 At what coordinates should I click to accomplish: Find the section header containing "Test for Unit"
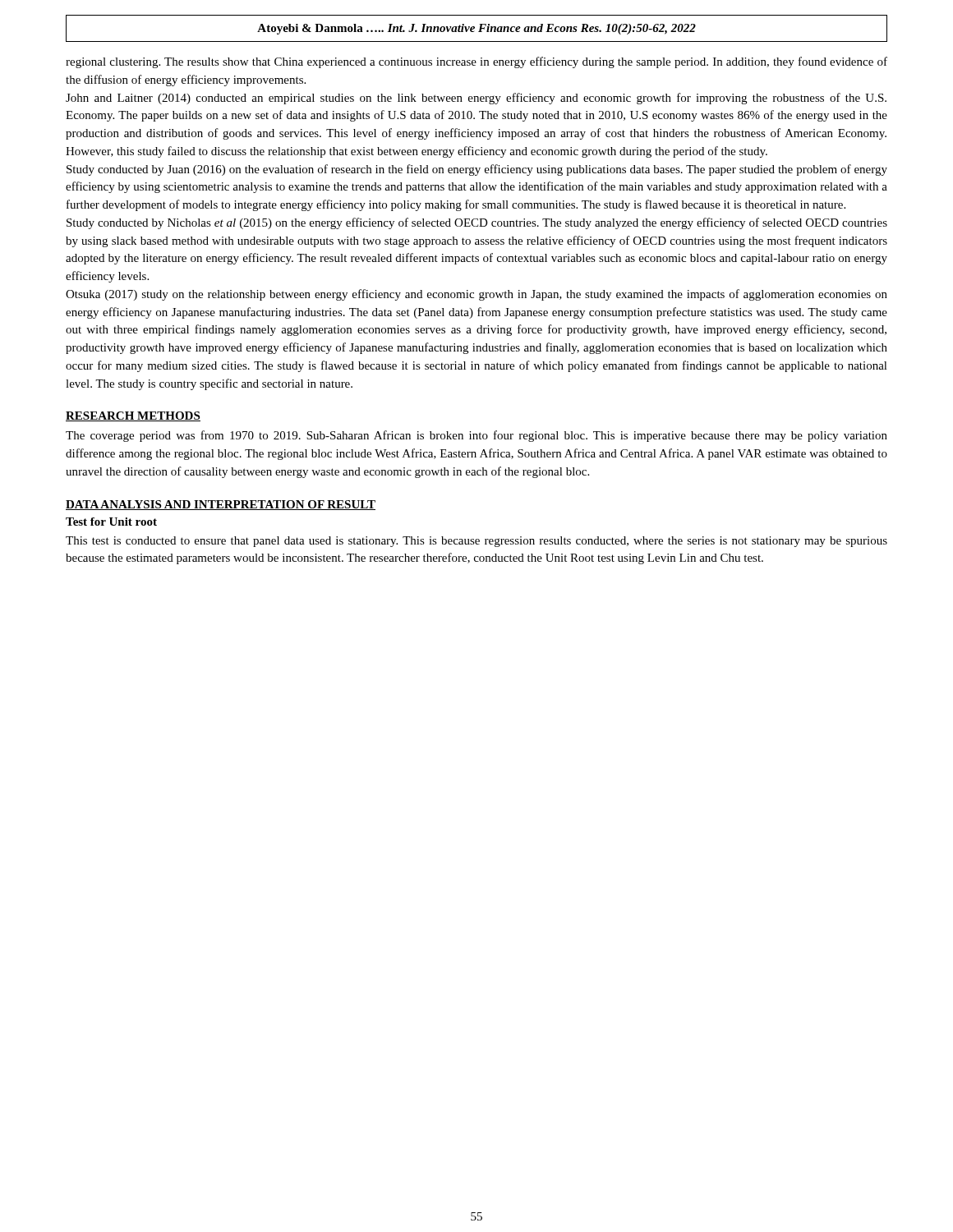tap(111, 521)
